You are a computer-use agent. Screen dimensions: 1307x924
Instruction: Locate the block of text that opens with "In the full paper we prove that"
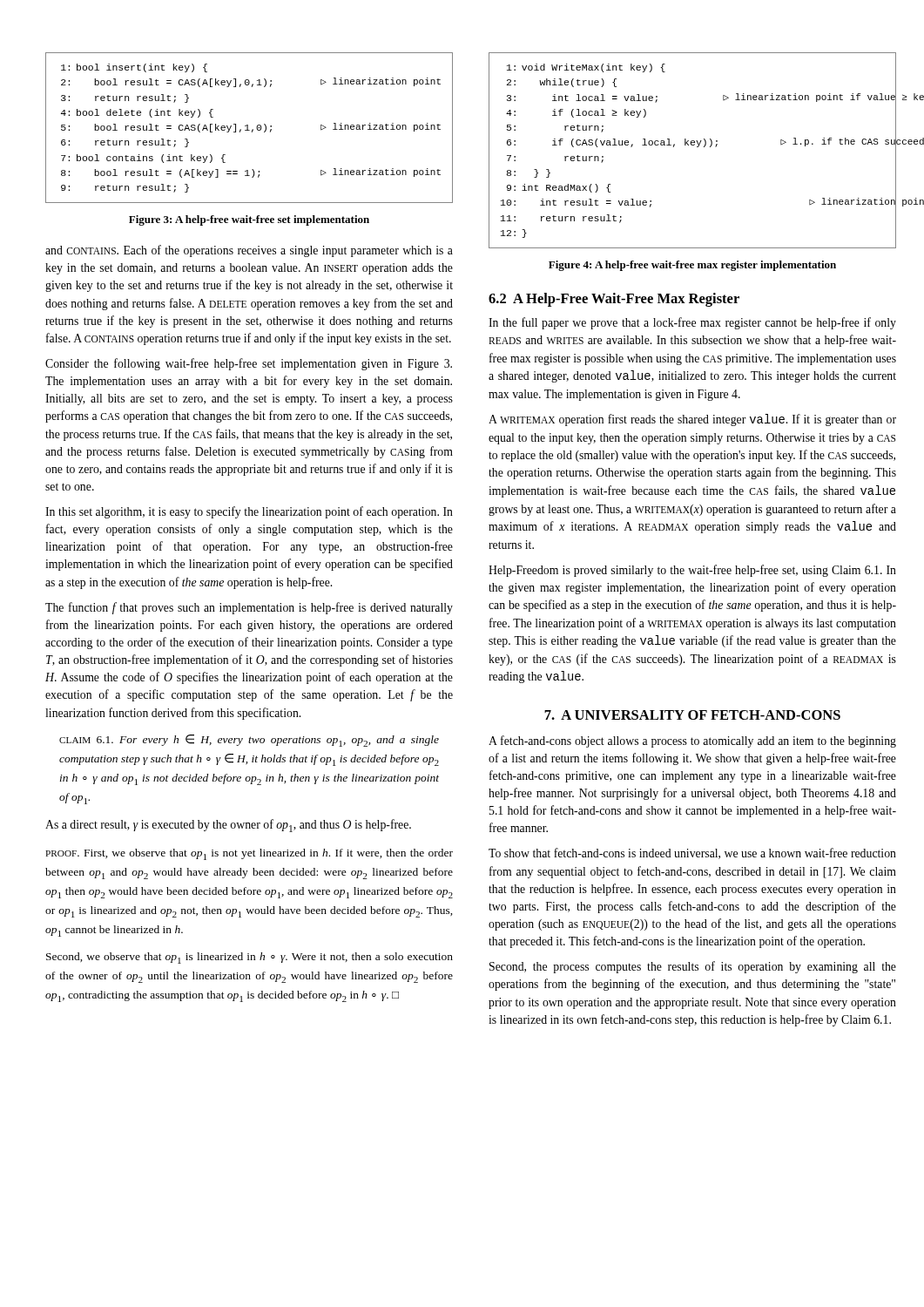(692, 359)
